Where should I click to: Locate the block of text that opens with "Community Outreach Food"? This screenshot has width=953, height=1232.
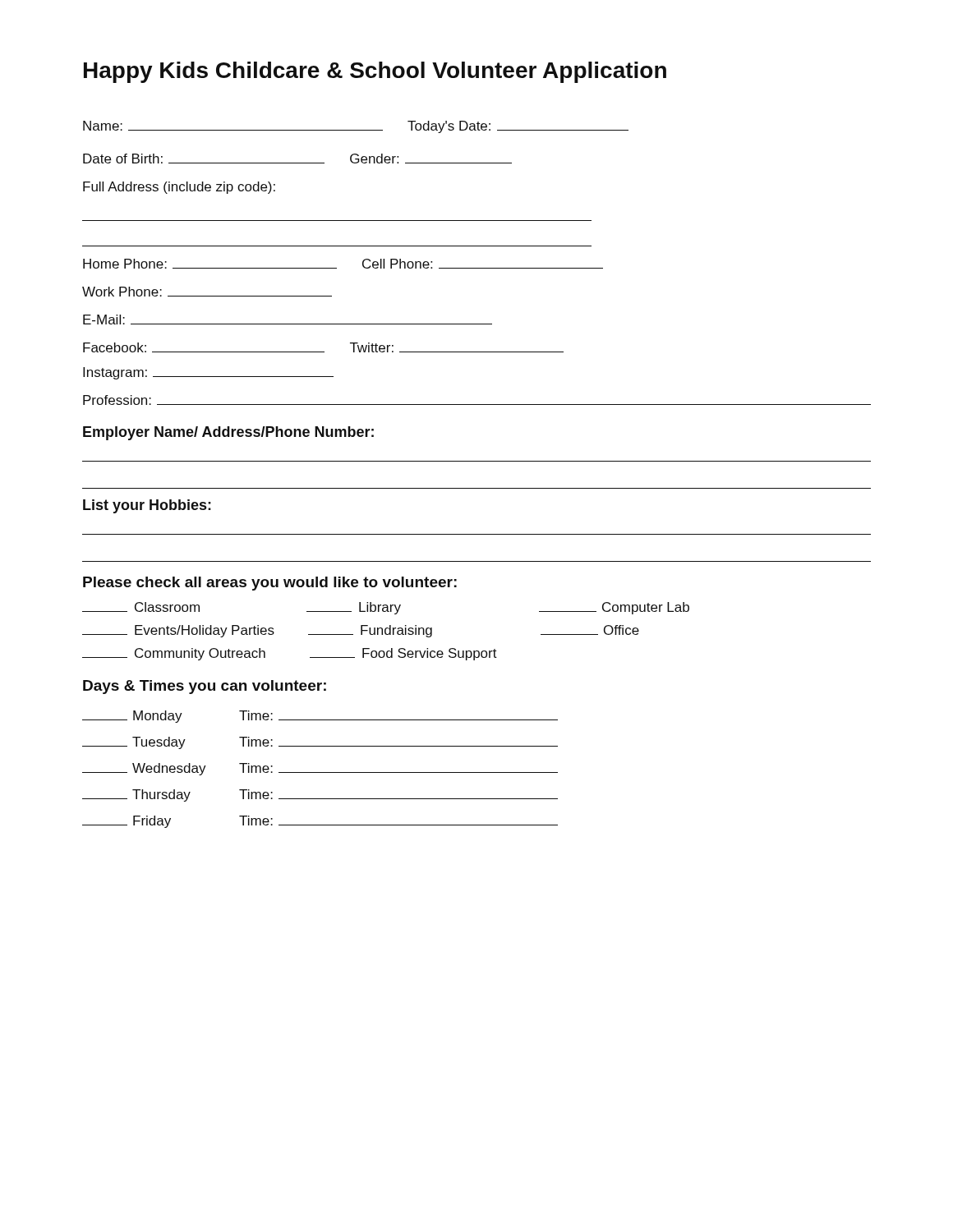[199, 654]
